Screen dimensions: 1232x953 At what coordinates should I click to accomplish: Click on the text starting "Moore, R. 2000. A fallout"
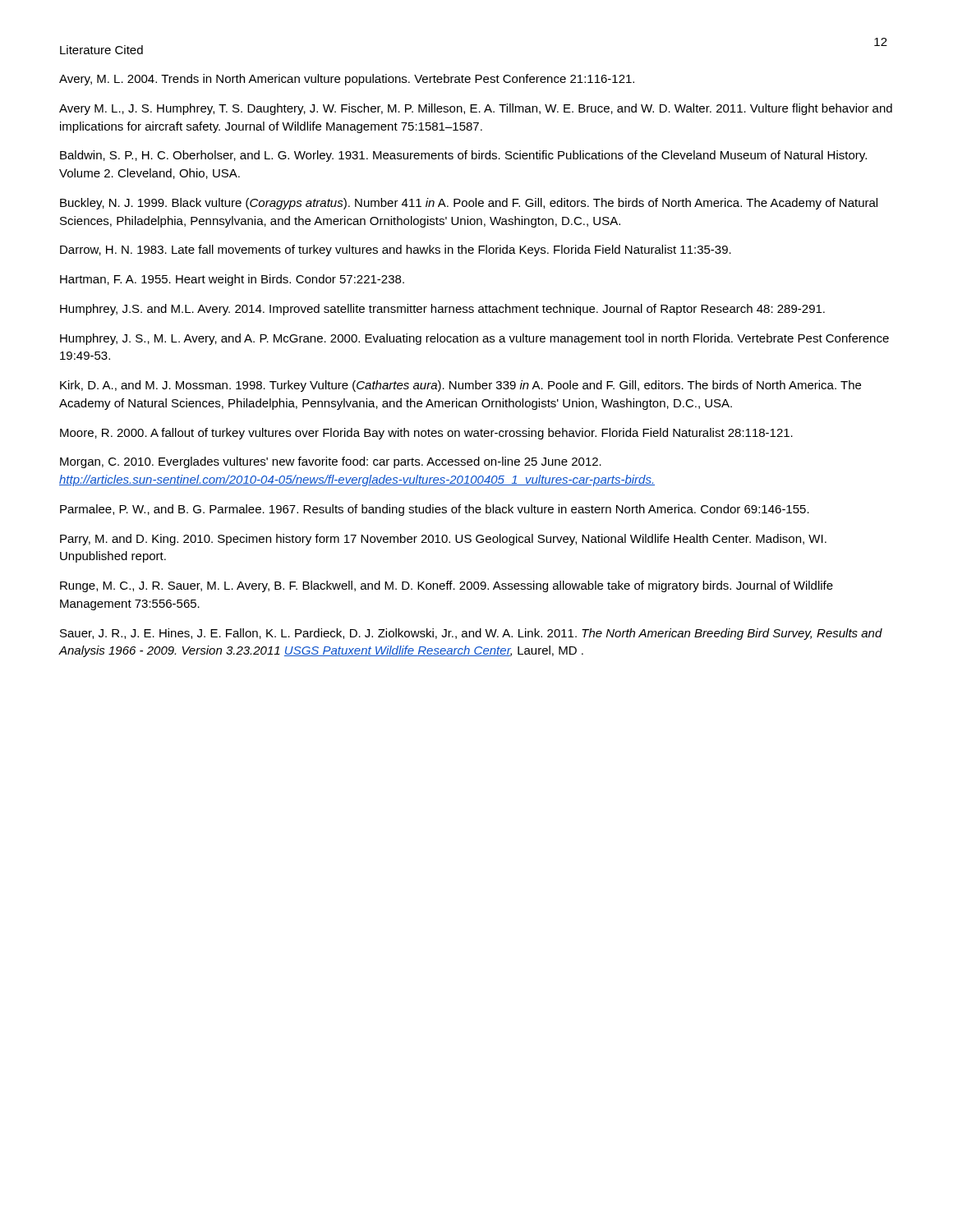(426, 432)
